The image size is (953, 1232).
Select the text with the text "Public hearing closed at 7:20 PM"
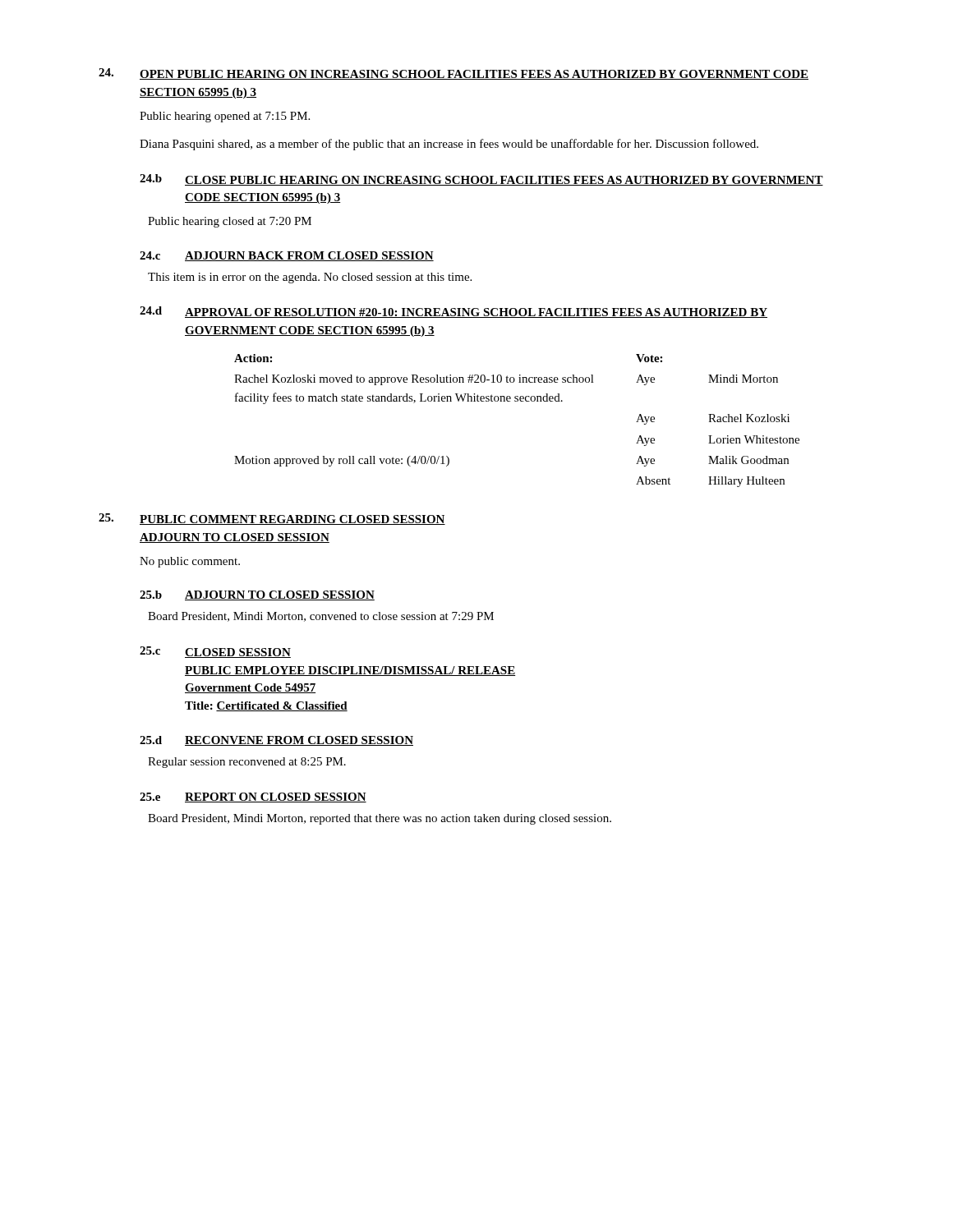point(230,221)
